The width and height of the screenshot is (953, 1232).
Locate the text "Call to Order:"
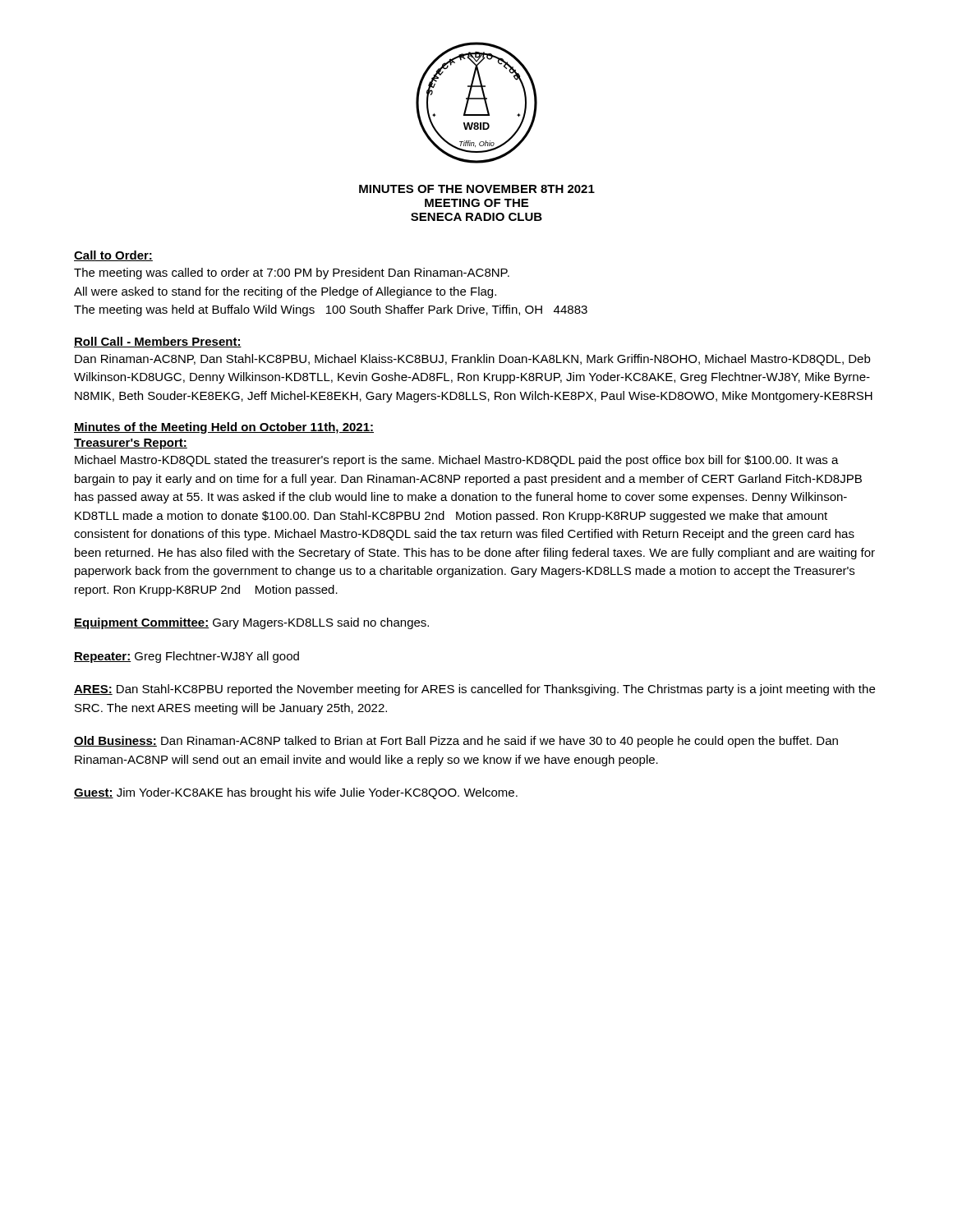tap(113, 256)
